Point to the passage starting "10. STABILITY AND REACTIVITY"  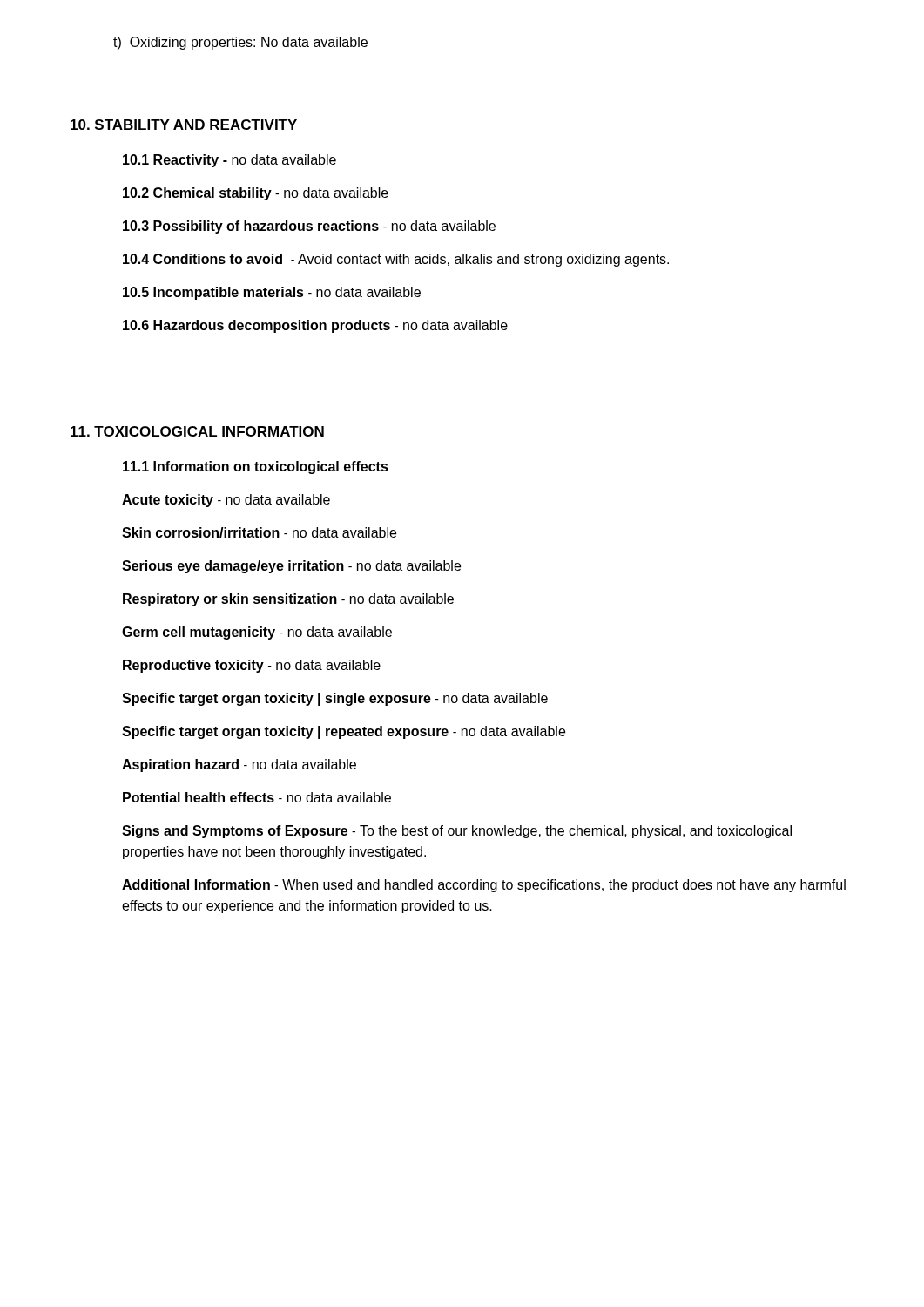(183, 125)
